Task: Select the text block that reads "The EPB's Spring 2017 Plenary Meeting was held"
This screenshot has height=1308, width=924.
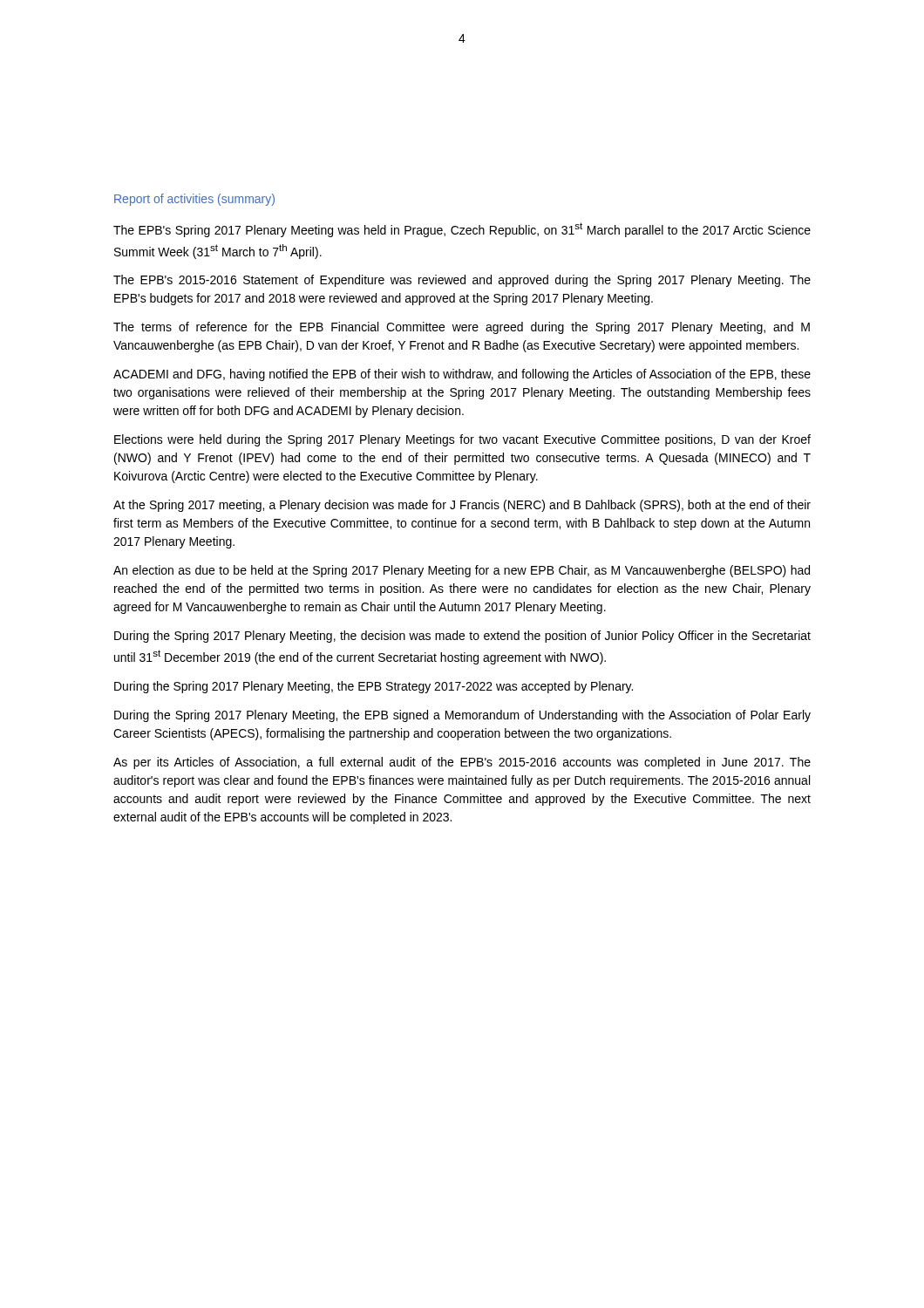Action: pyautogui.click(x=462, y=239)
